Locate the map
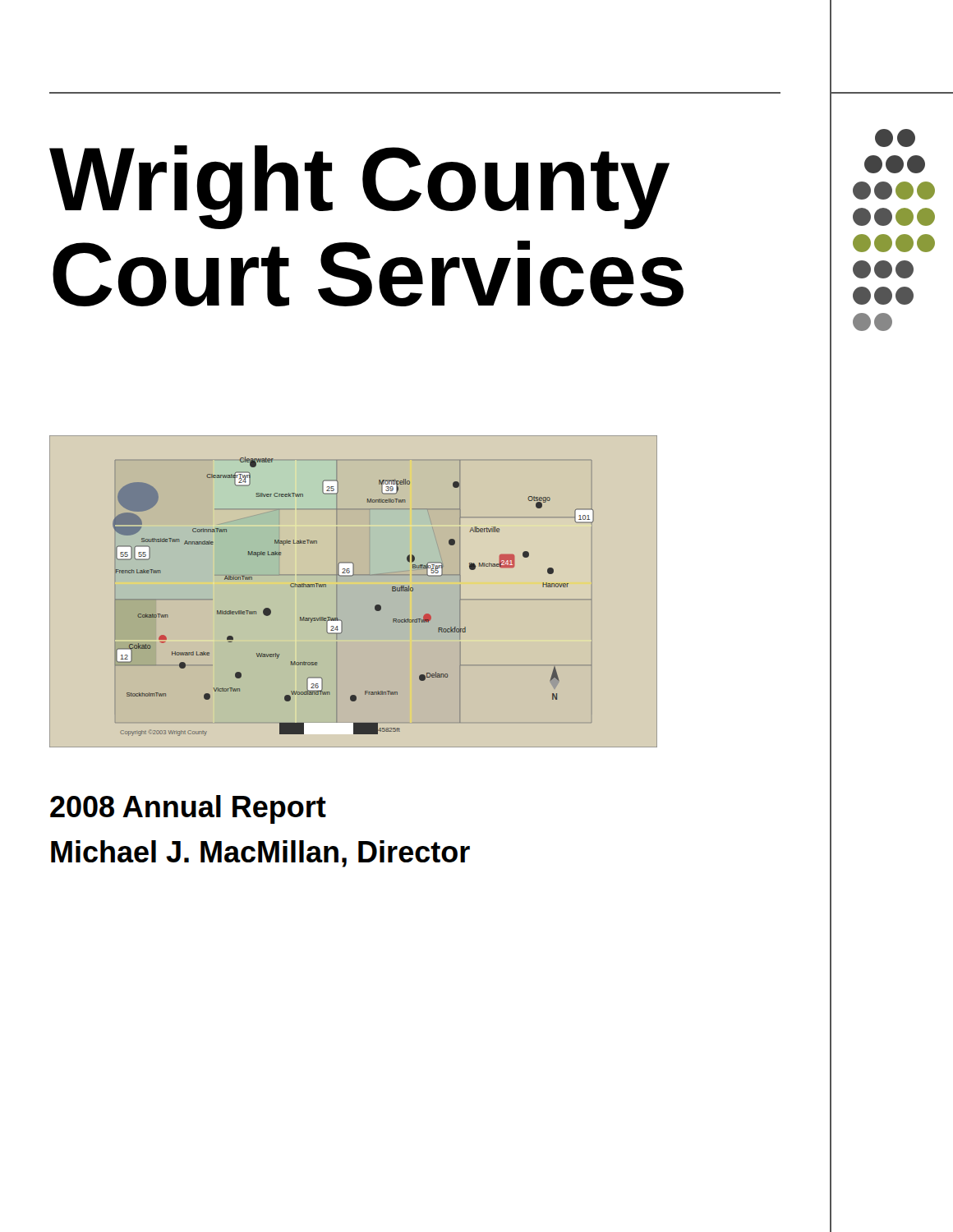This screenshot has height=1232, width=953. tap(353, 591)
